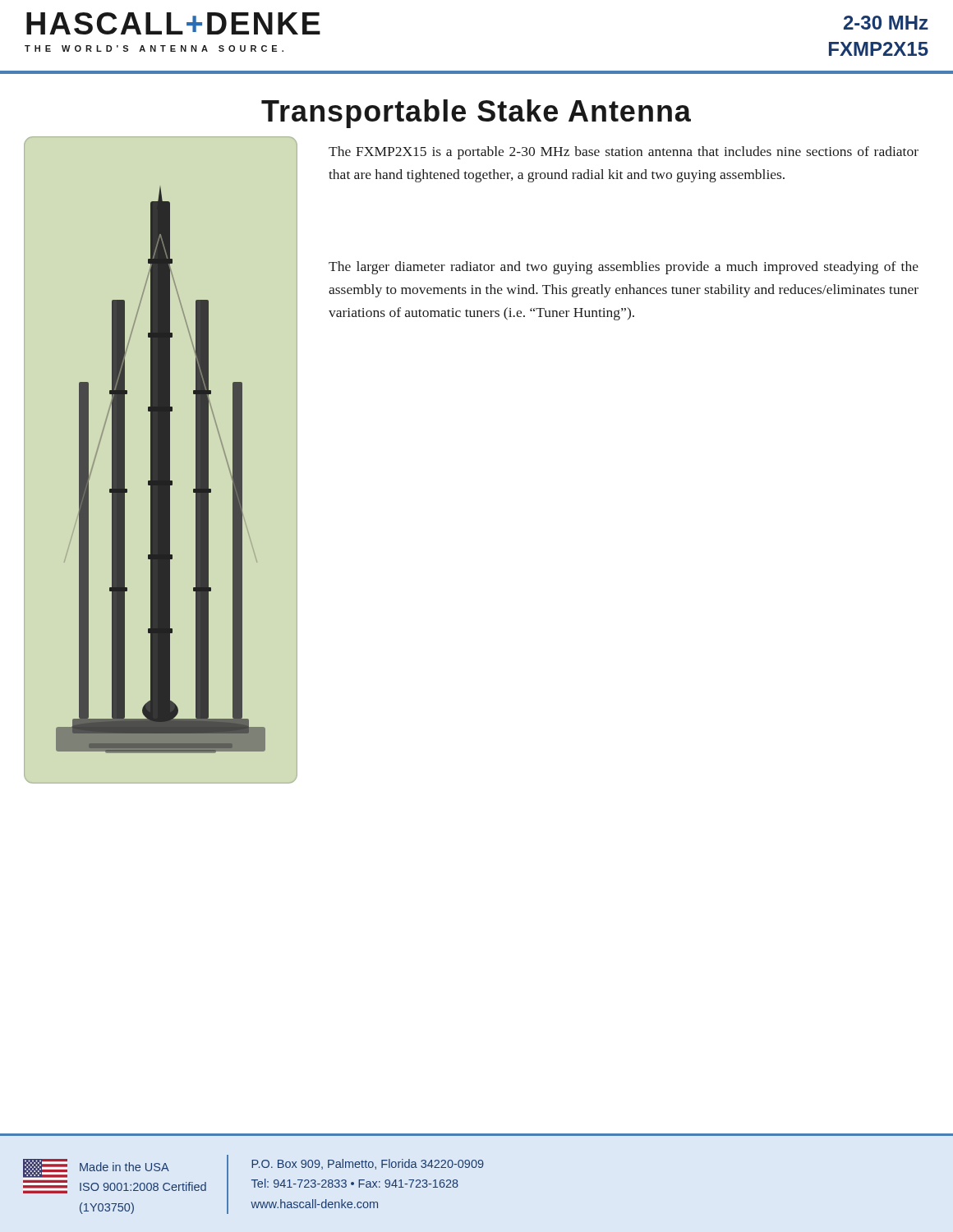Point to the block beginning "The FXMP2X15 is"
This screenshot has width=953, height=1232.
(624, 163)
